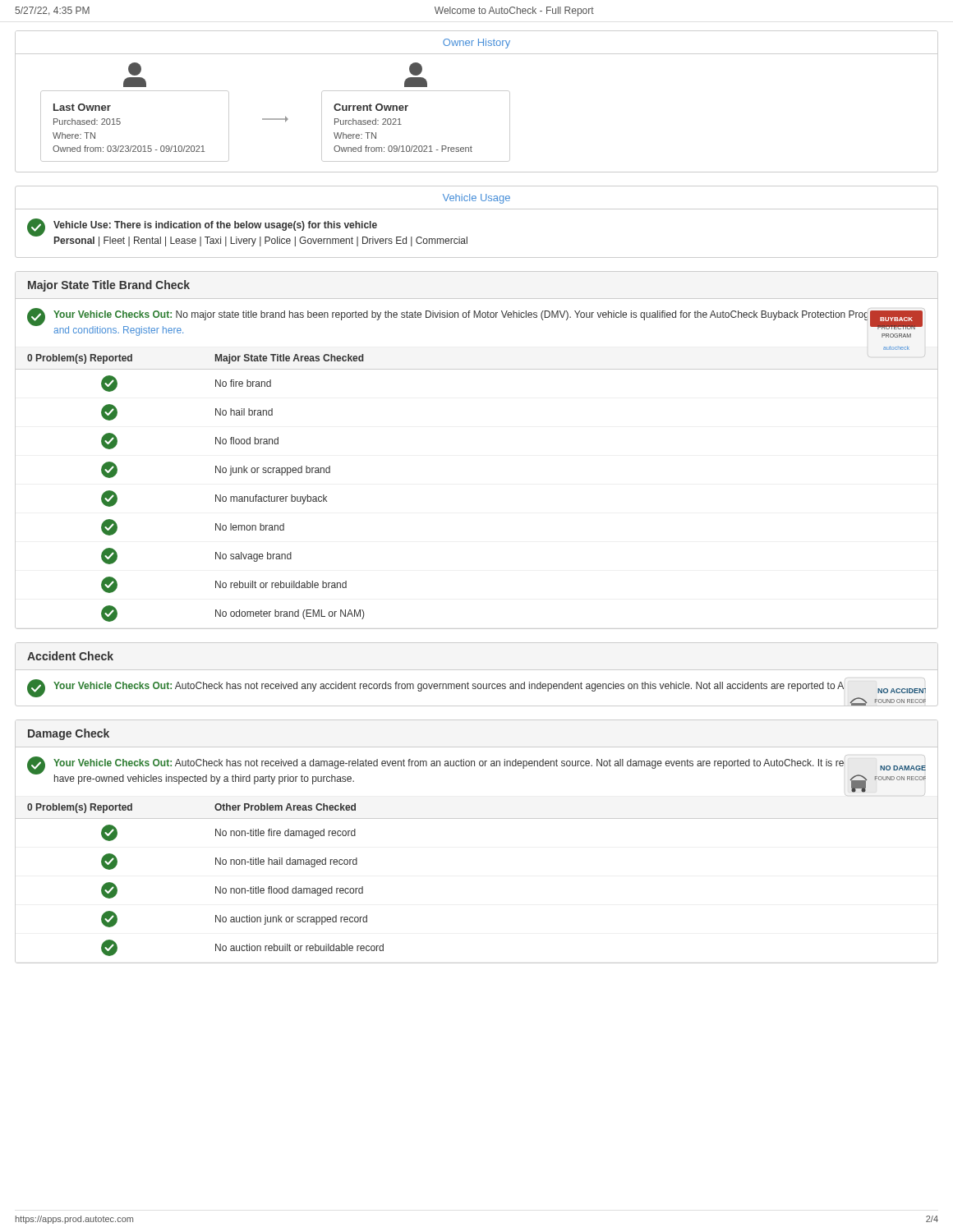Find the region starting "Vehicle Usage Vehicle Use: There is indication"
The image size is (953, 1232).
point(476,199)
